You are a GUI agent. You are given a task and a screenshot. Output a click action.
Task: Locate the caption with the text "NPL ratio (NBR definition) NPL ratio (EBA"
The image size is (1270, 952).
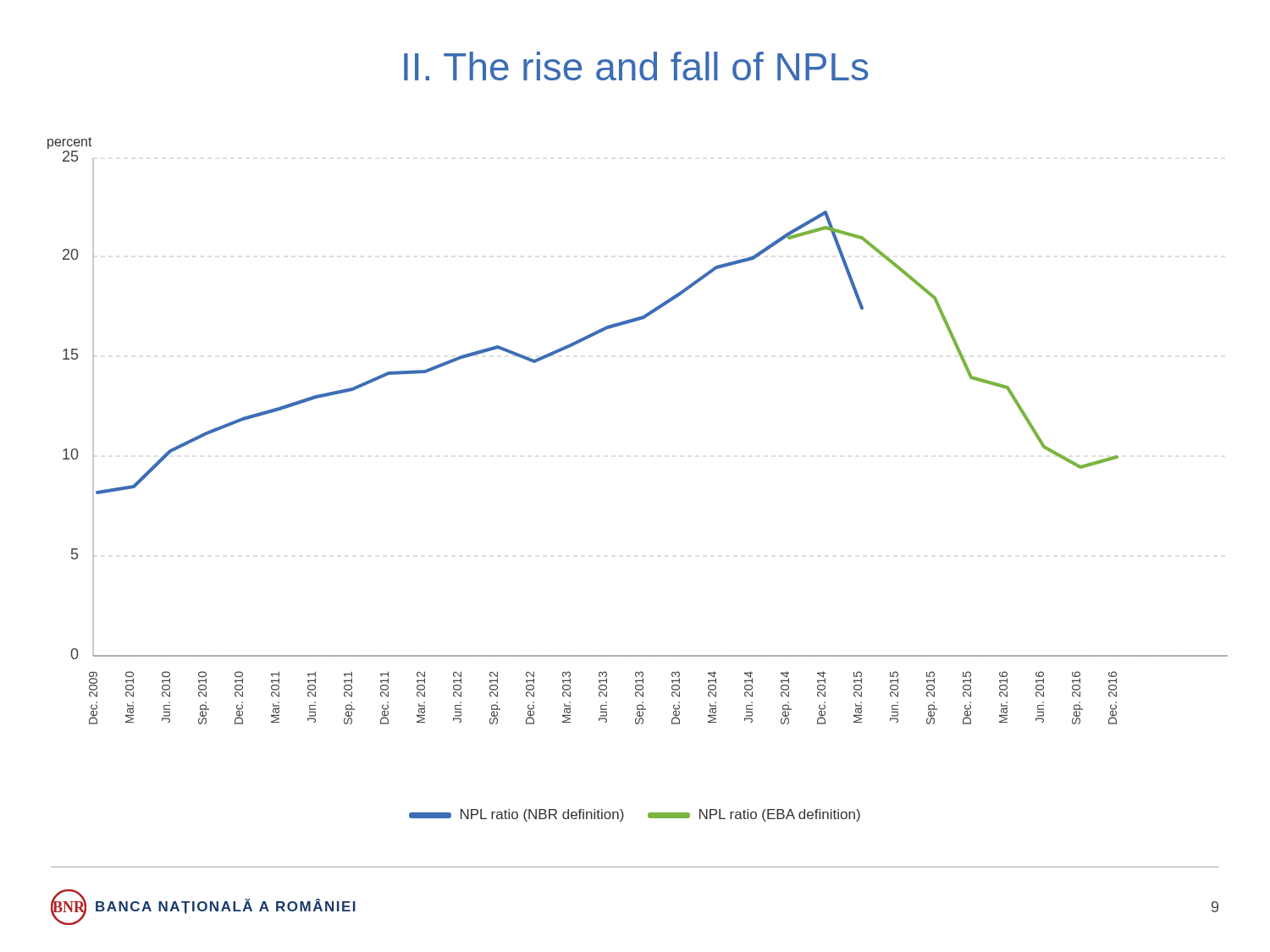coord(635,815)
